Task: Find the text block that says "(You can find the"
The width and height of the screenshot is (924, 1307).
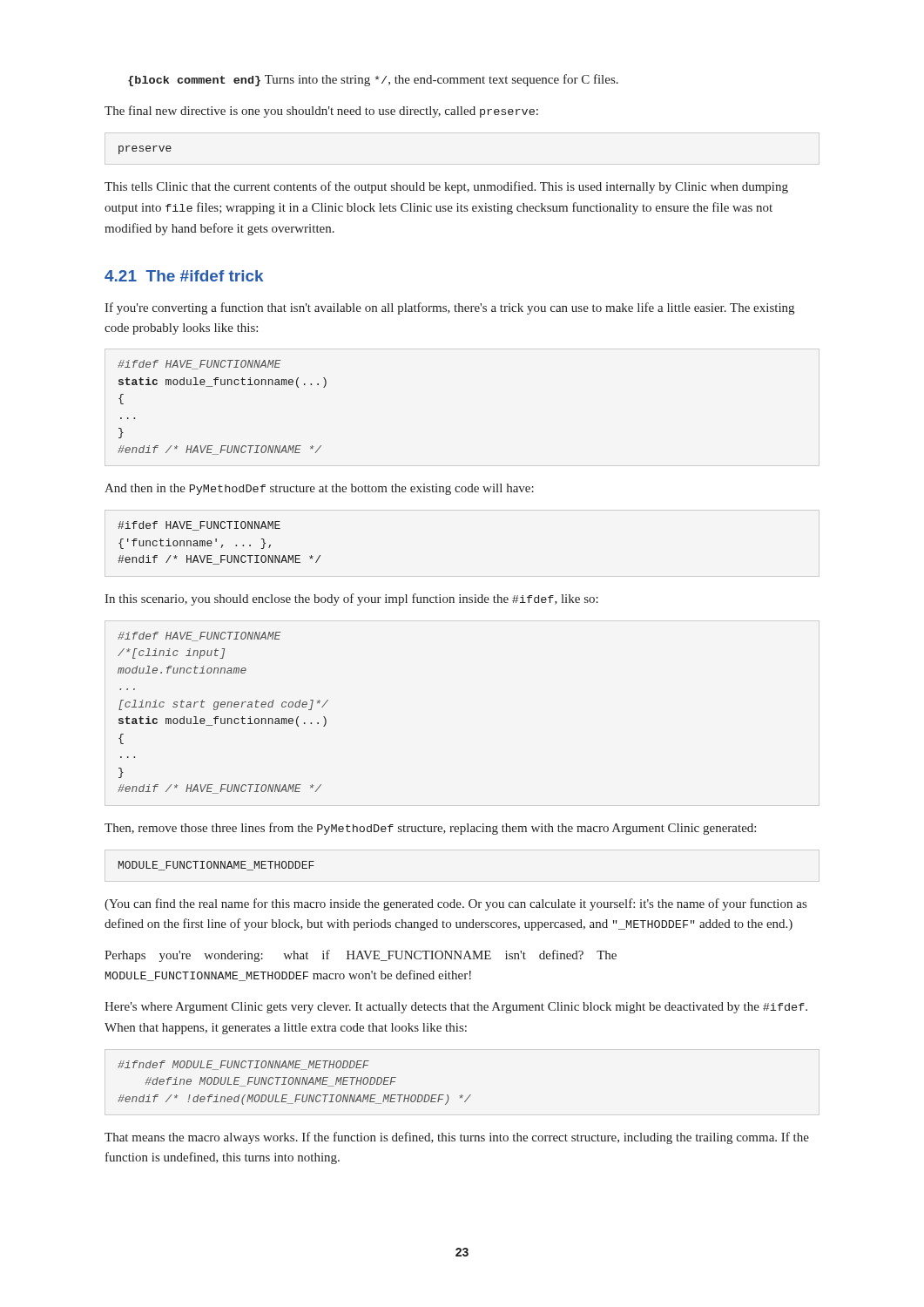Action: click(456, 914)
